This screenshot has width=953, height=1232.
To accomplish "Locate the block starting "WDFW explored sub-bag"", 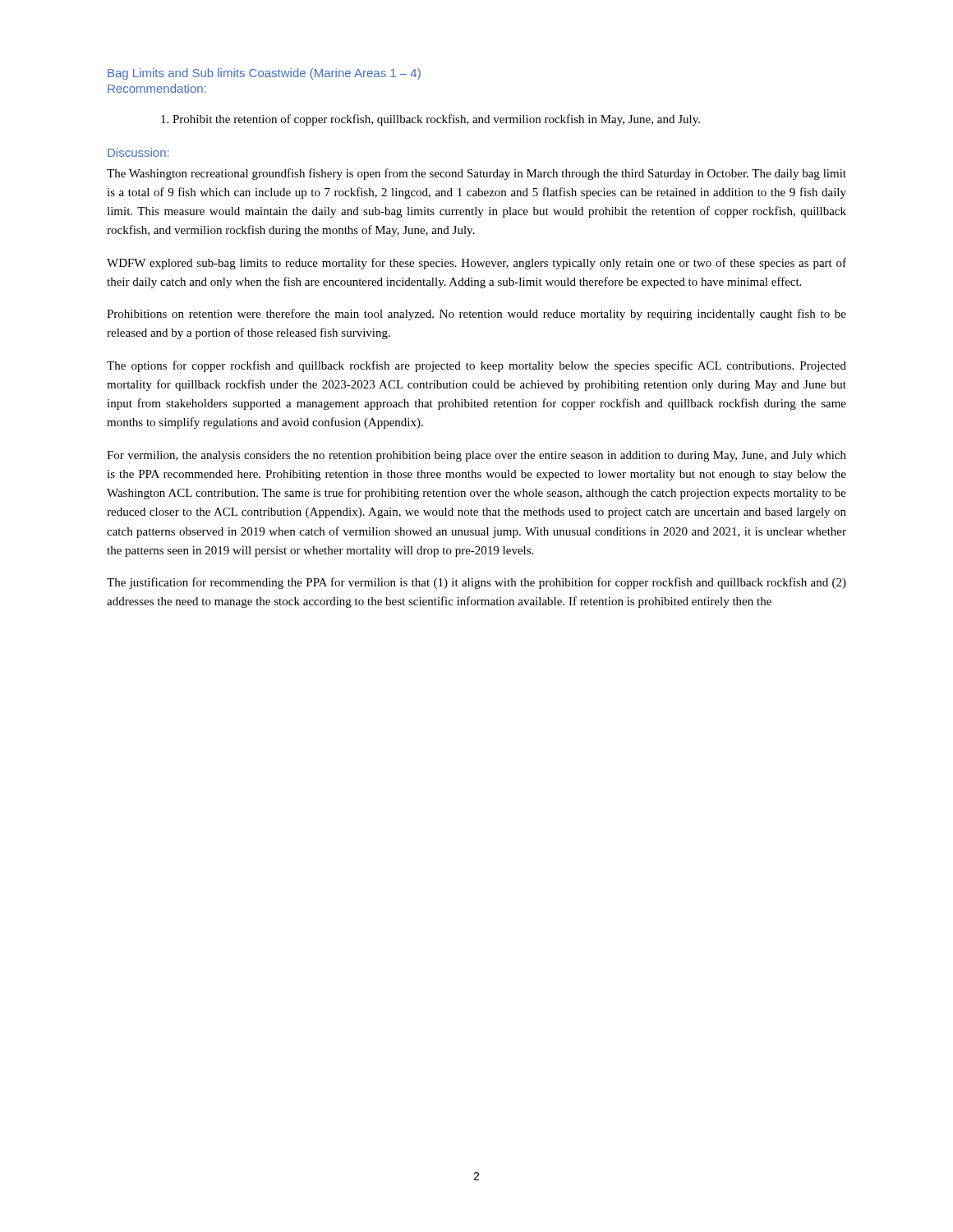I will (x=476, y=272).
